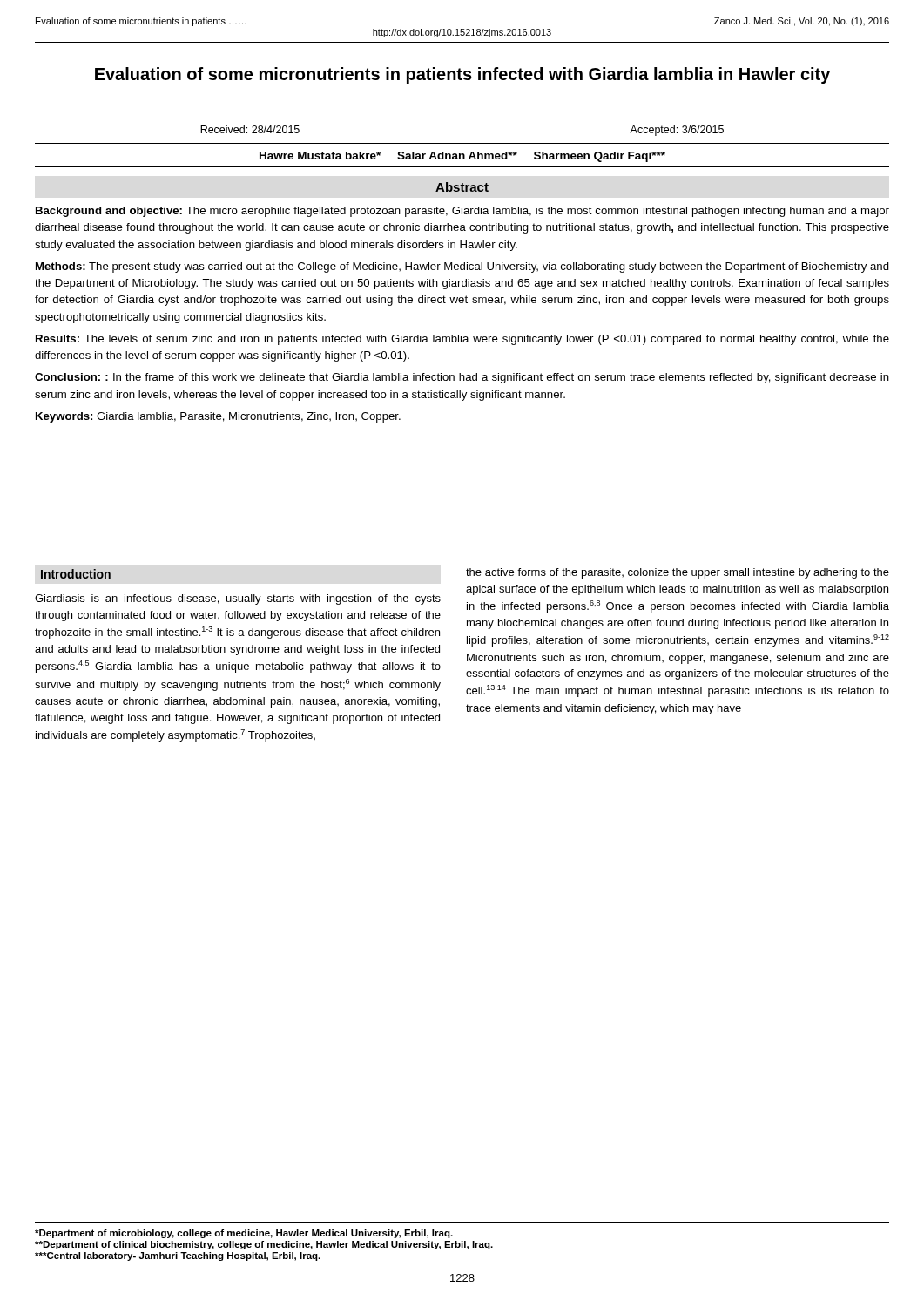Viewport: 924px width, 1307px height.
Task: Point to the block starting "Received: 28/4/2015 Accepted: 3/6/2015"
Action: point(247,132)
